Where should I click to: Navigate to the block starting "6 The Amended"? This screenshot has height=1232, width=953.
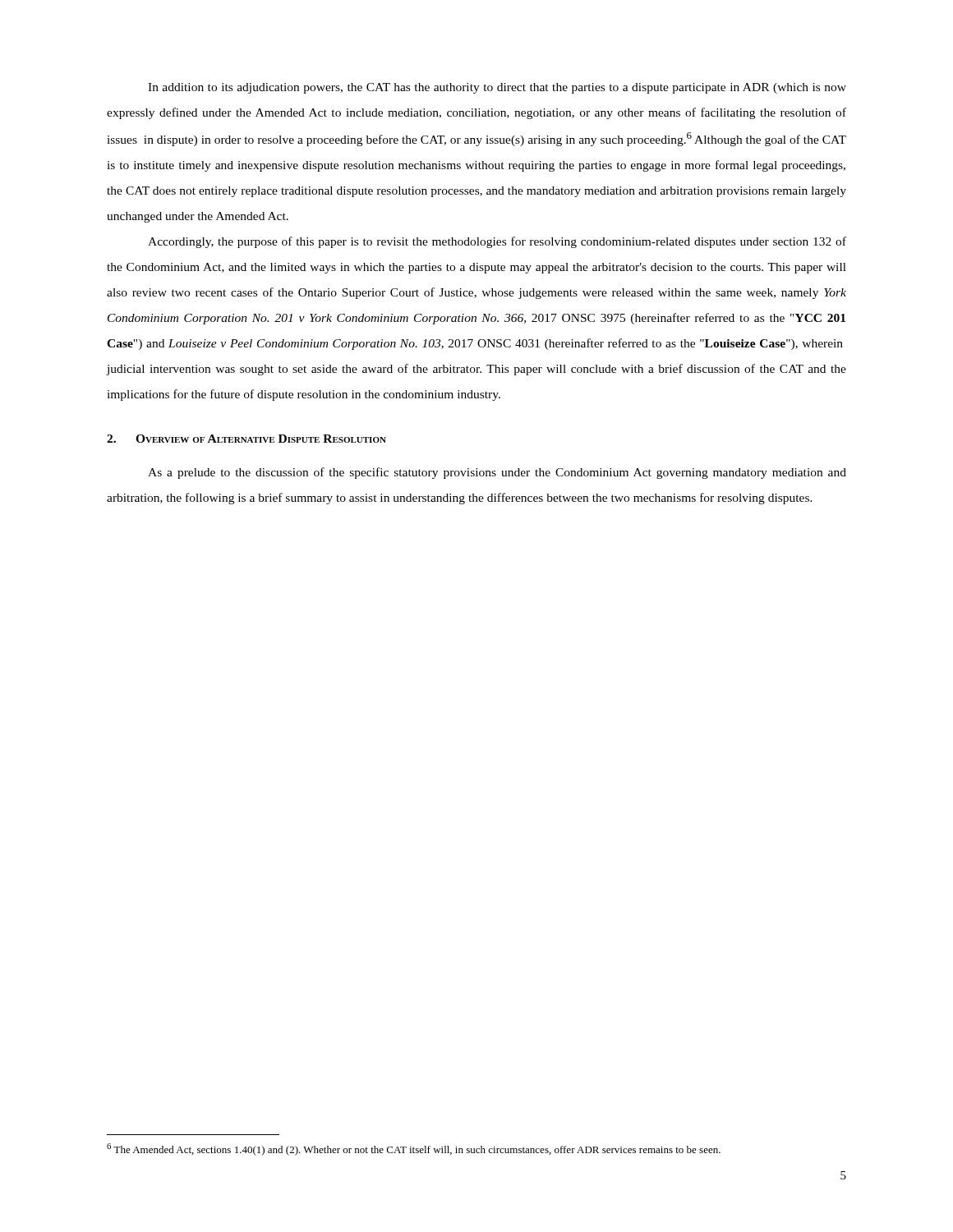coord(414,1148)
